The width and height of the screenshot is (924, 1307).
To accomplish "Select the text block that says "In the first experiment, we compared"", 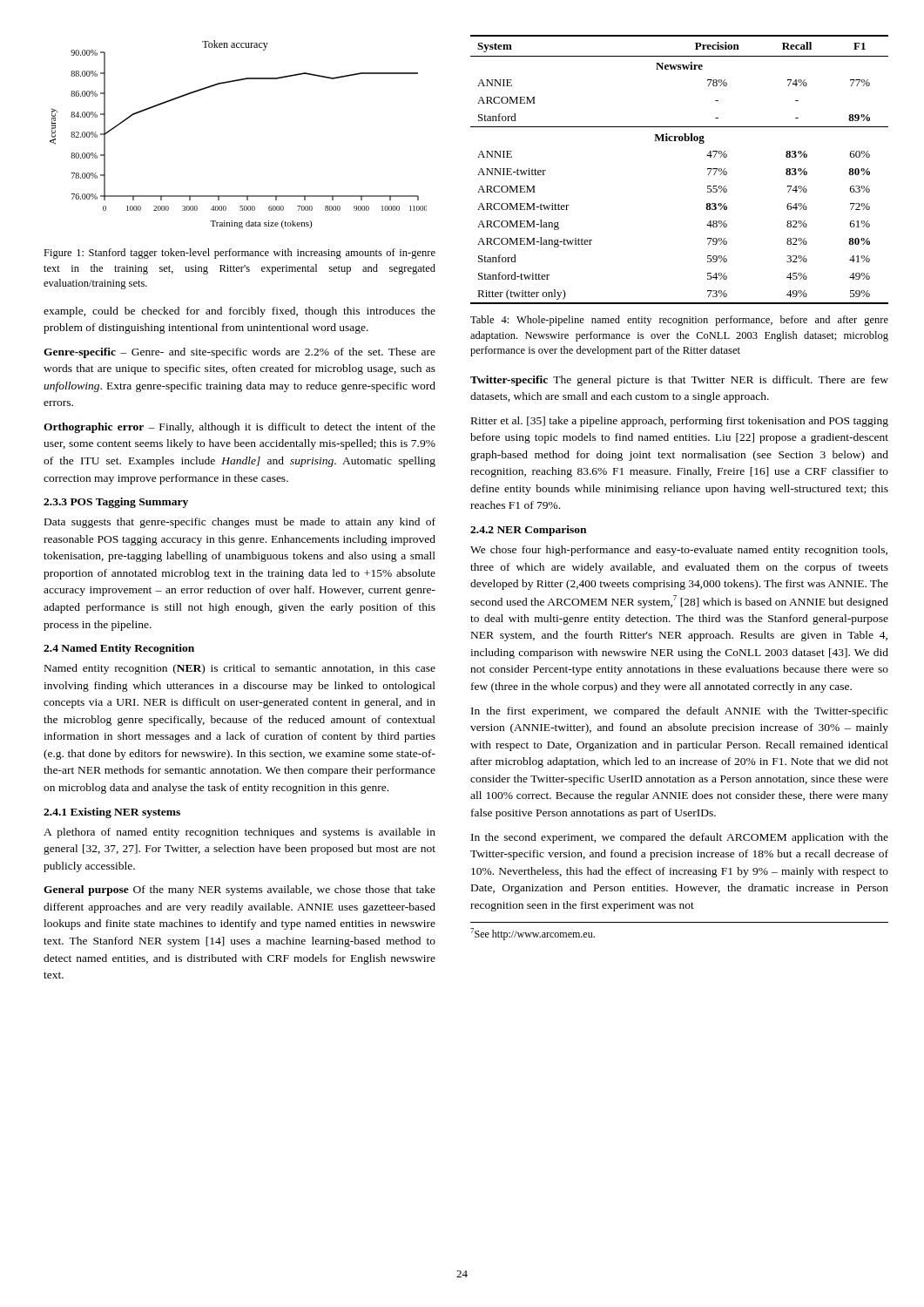I will tap(679, 761).
